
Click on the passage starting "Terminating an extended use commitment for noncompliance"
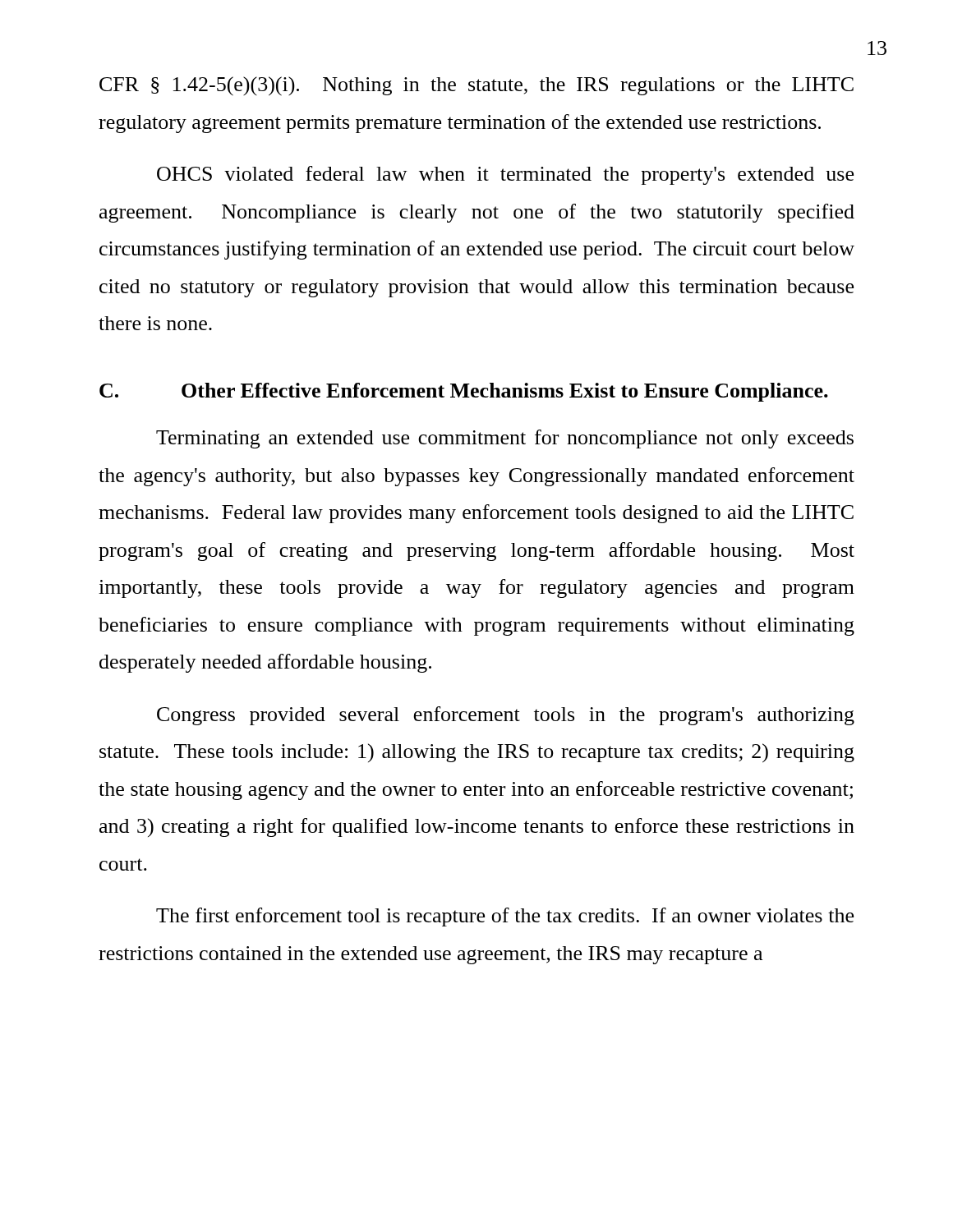(x=476, y=549)
